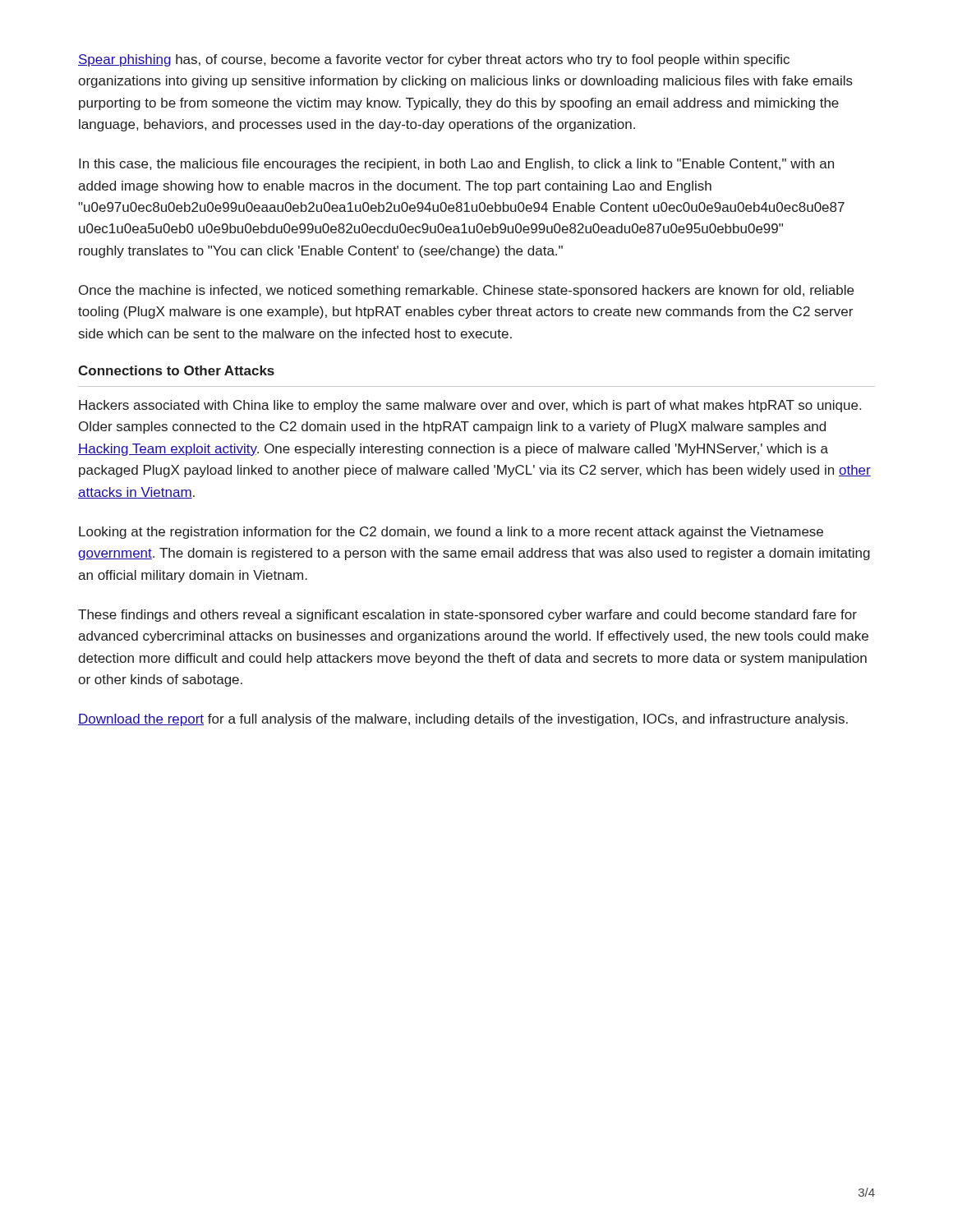Locate the text block that says "Looking at the registration information for the C2"
The width and height of the screenshot is (953, 1232).
pyautogui.click(x=474, y=553)
